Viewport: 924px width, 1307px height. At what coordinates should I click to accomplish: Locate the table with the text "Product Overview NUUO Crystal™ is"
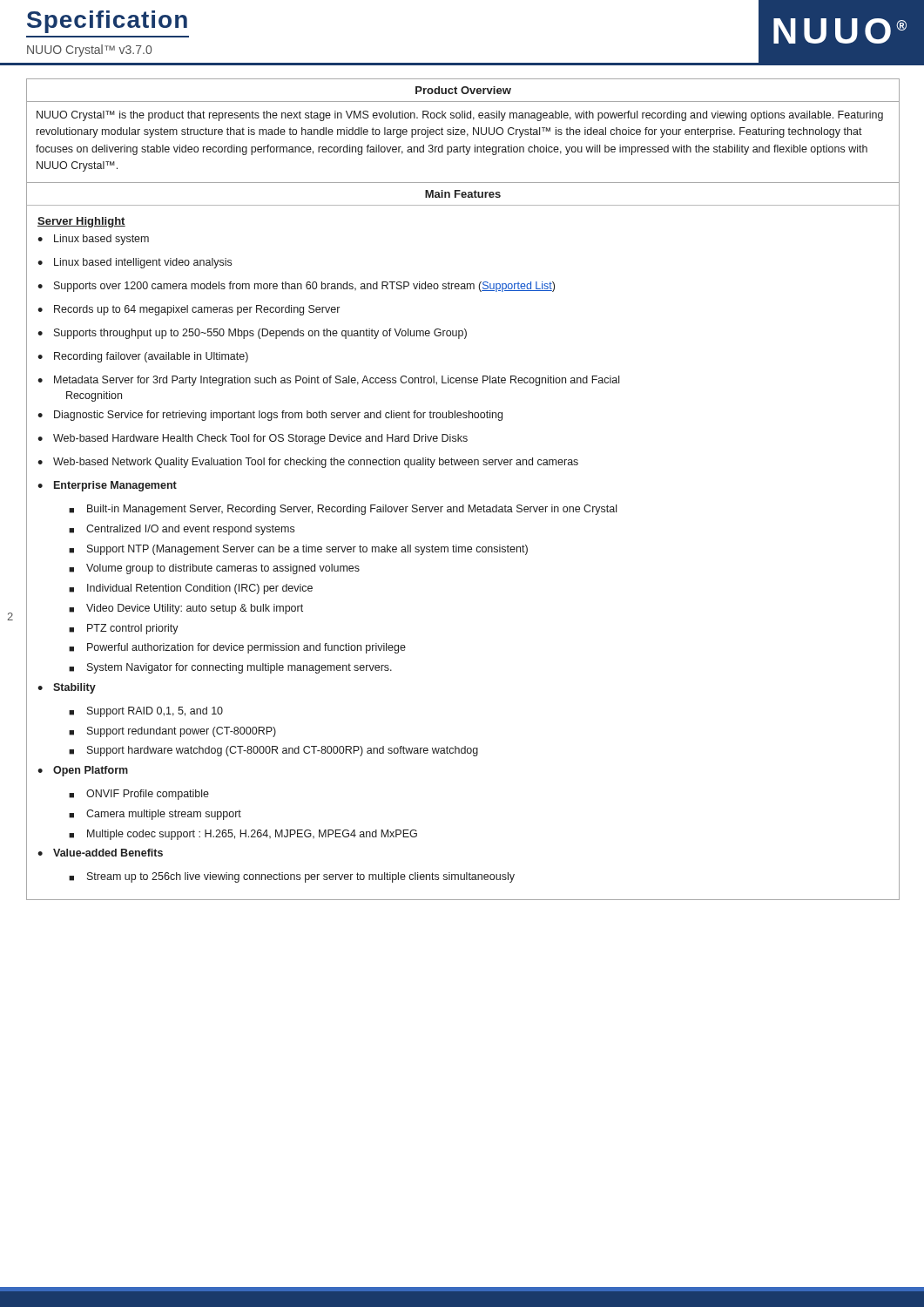coord(463,489)
